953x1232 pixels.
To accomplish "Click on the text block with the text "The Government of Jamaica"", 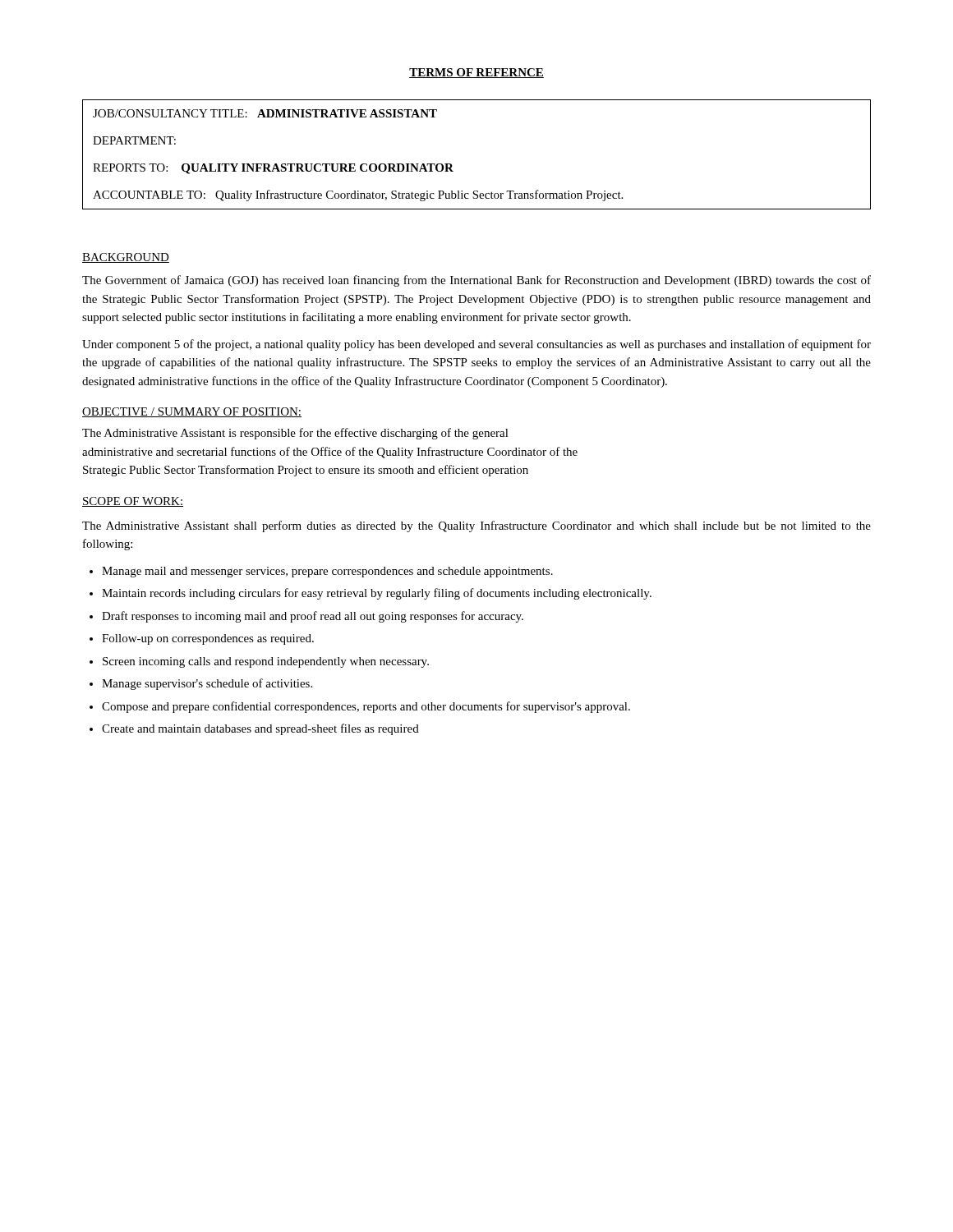I will click(x=476, y=299).
